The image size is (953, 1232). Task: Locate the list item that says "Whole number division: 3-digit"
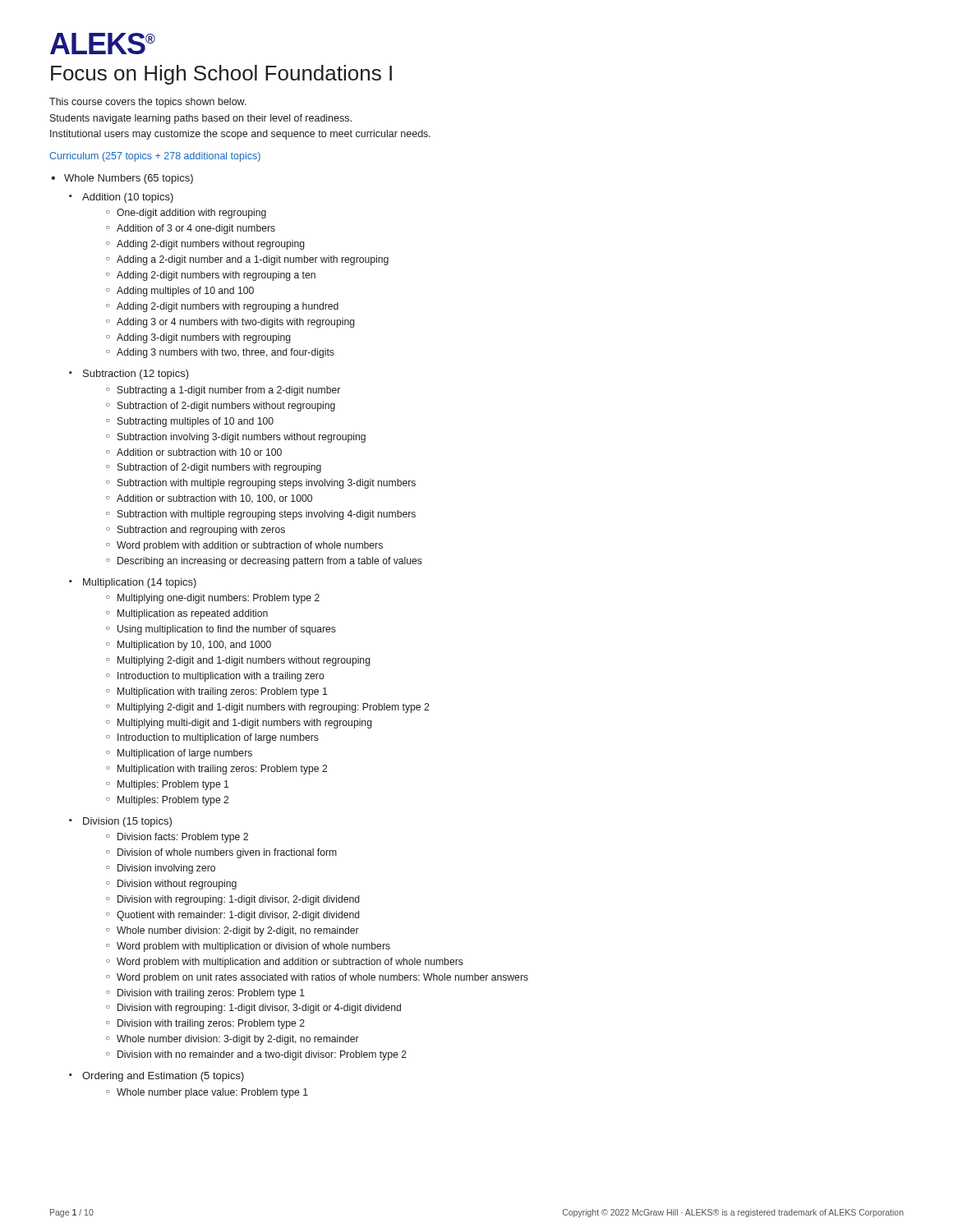tap(238, 1039)
